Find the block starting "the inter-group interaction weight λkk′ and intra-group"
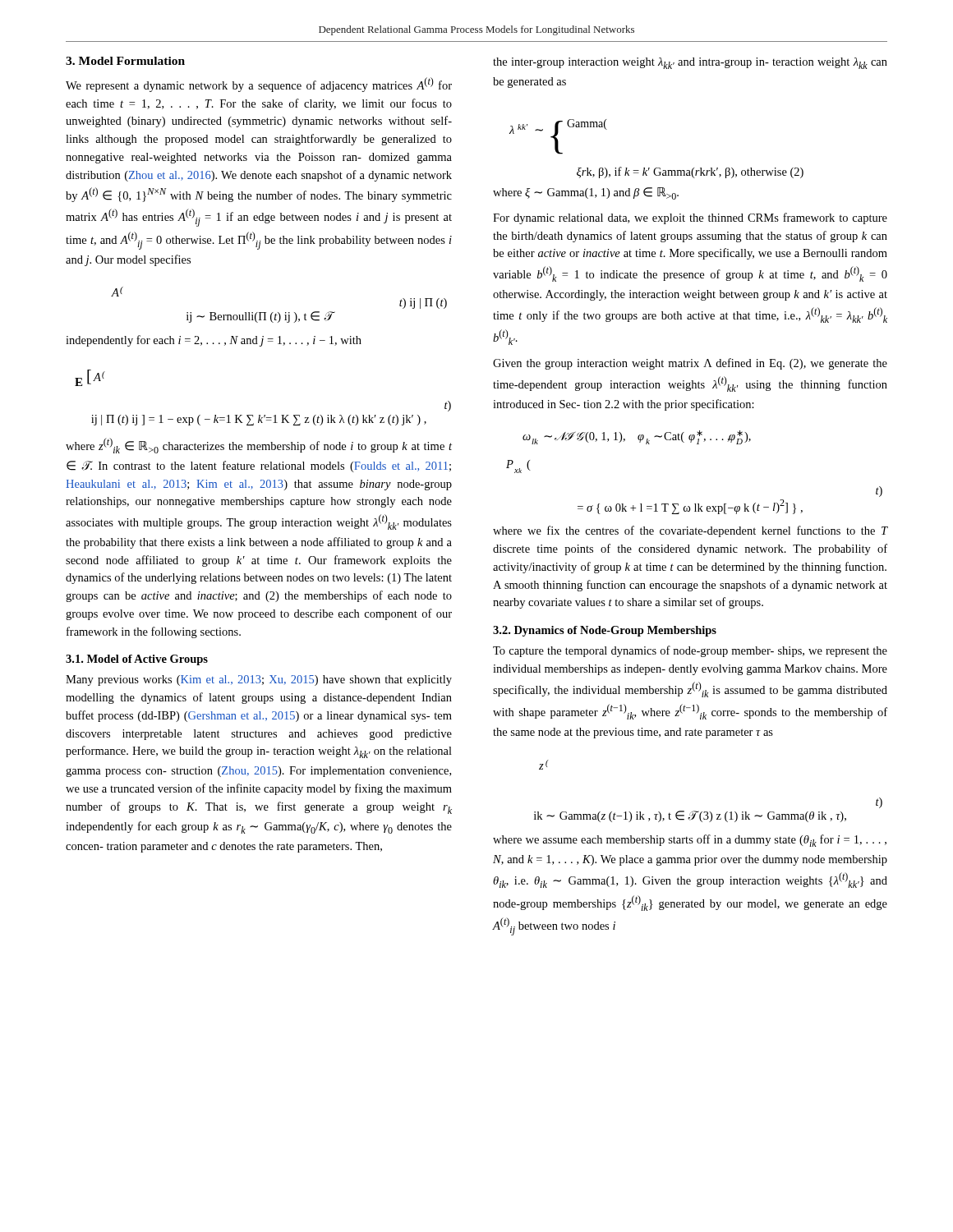 (x=690, y=72)
